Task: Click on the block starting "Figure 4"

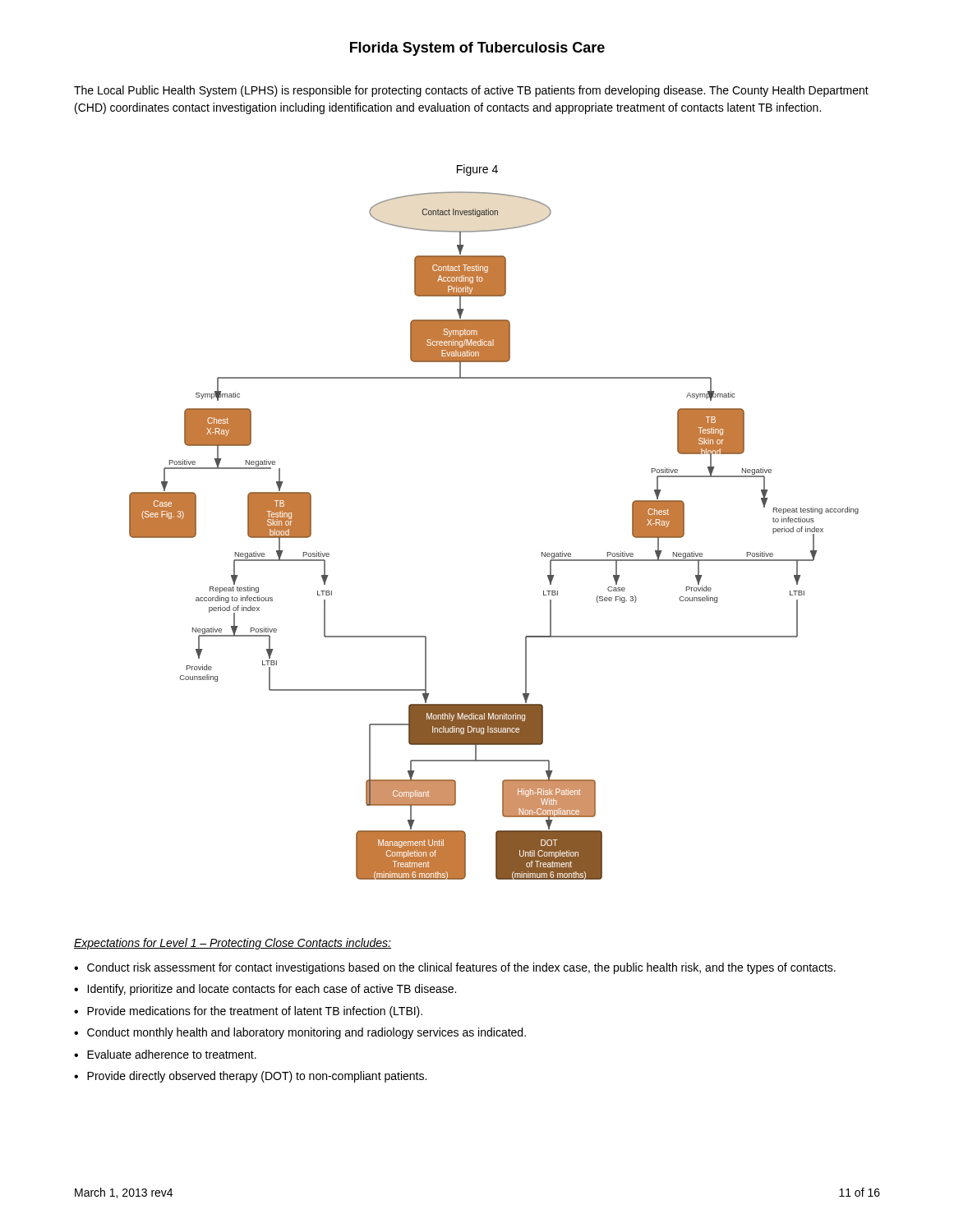Action: point(477,169)
